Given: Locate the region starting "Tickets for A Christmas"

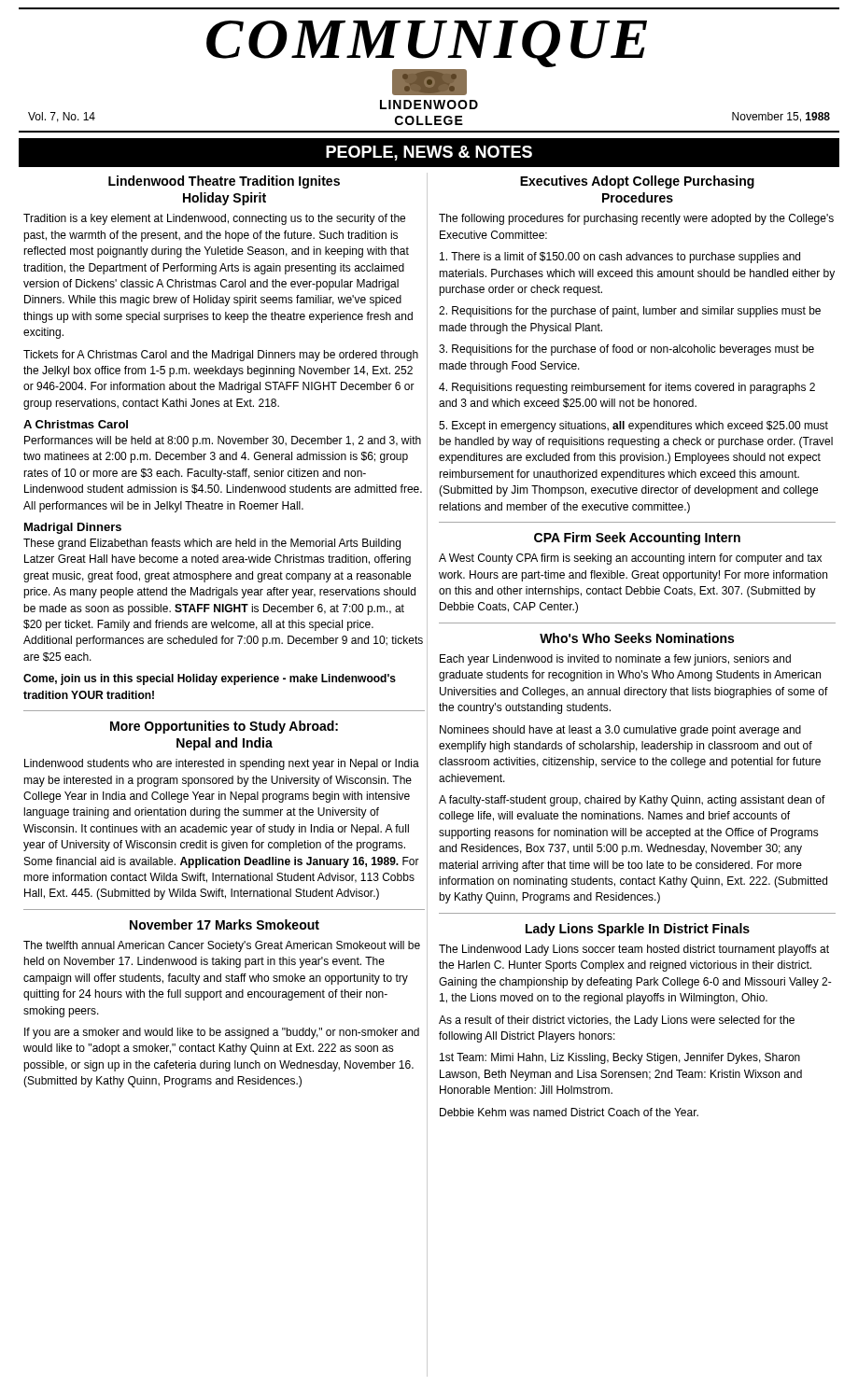Looking at the screenshot, I should [x=221, y=378].
